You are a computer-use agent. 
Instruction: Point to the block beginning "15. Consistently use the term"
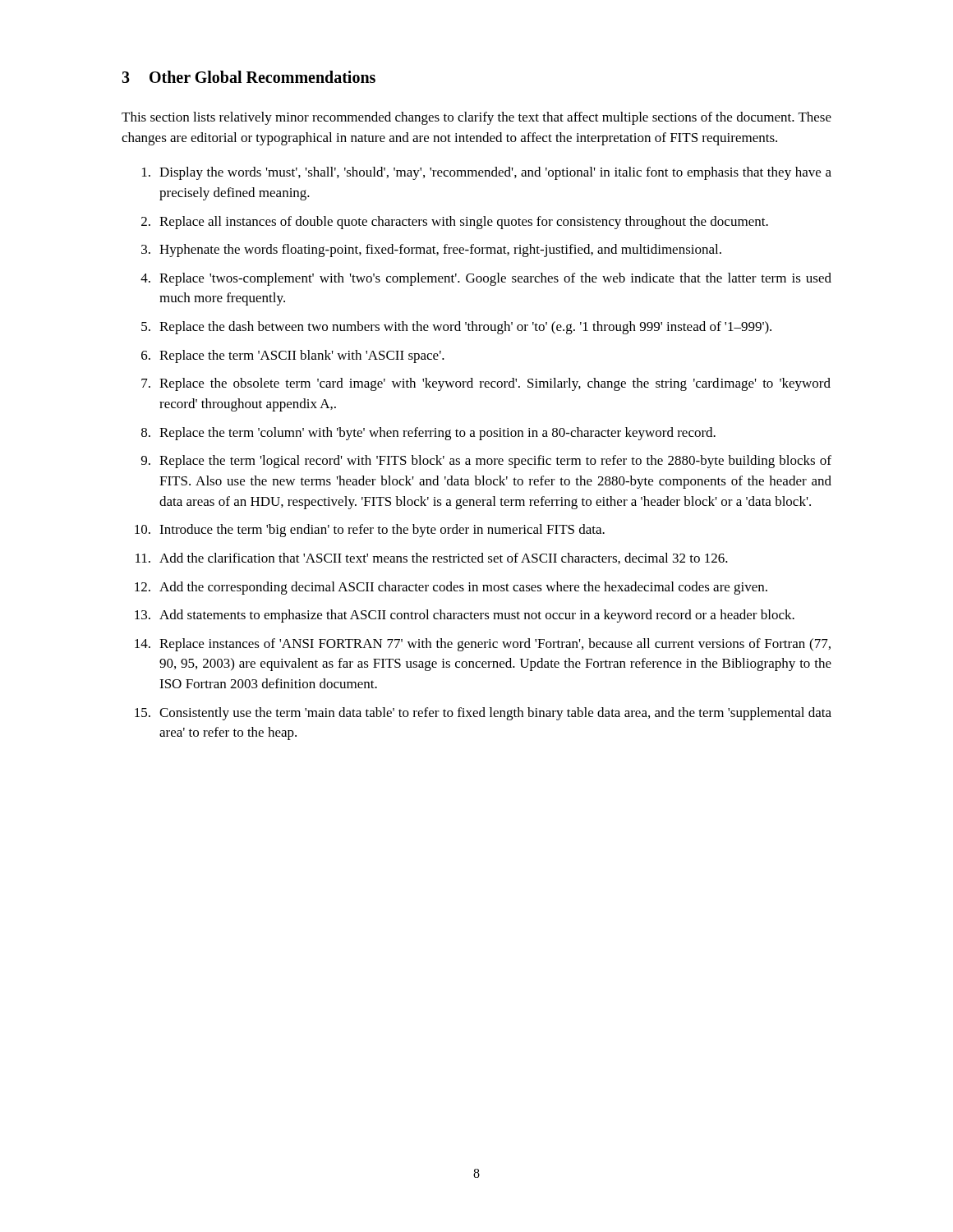click(476, 723)
